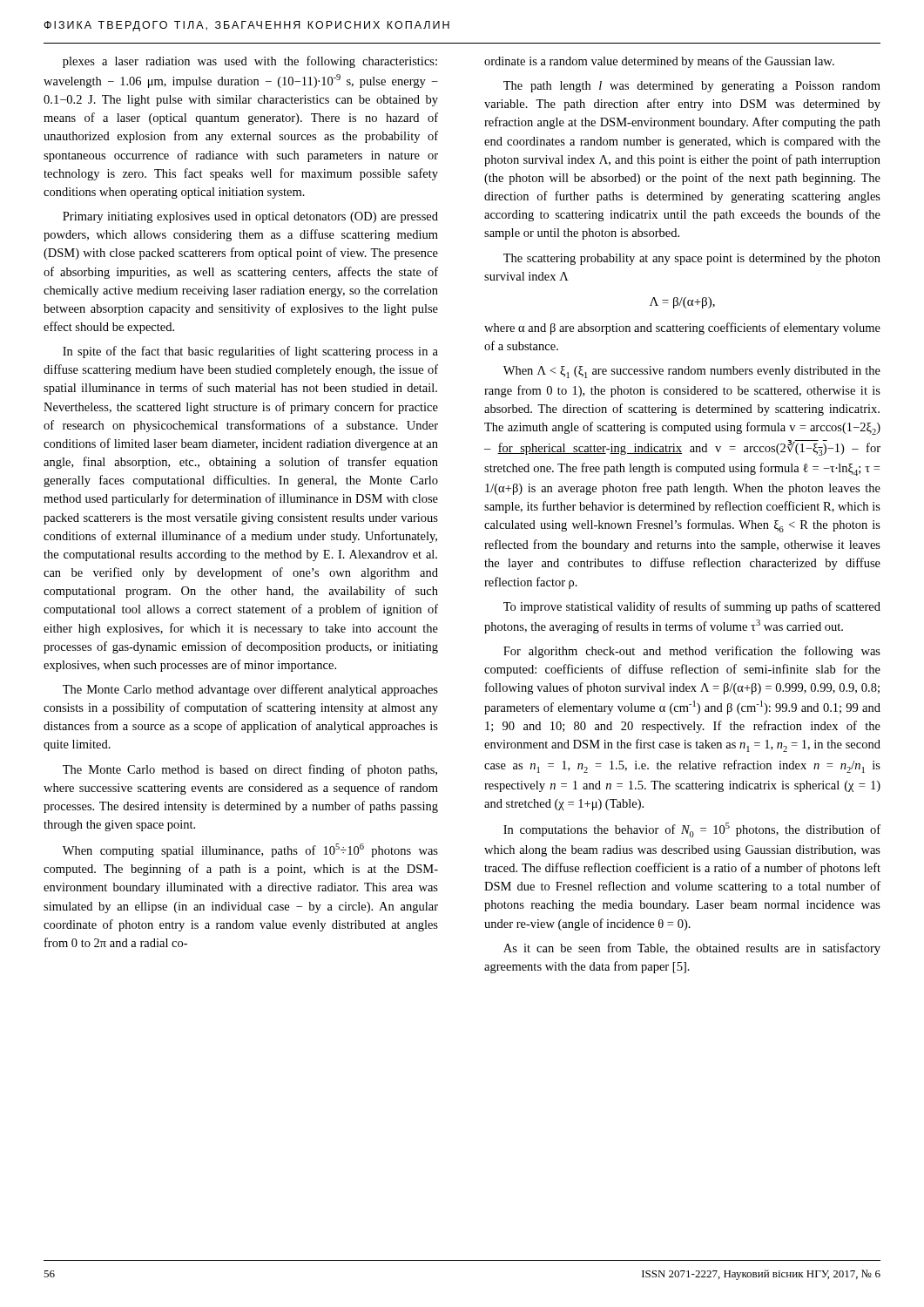Locate the text block containing "plexes a laser"

tap(241, 127)
